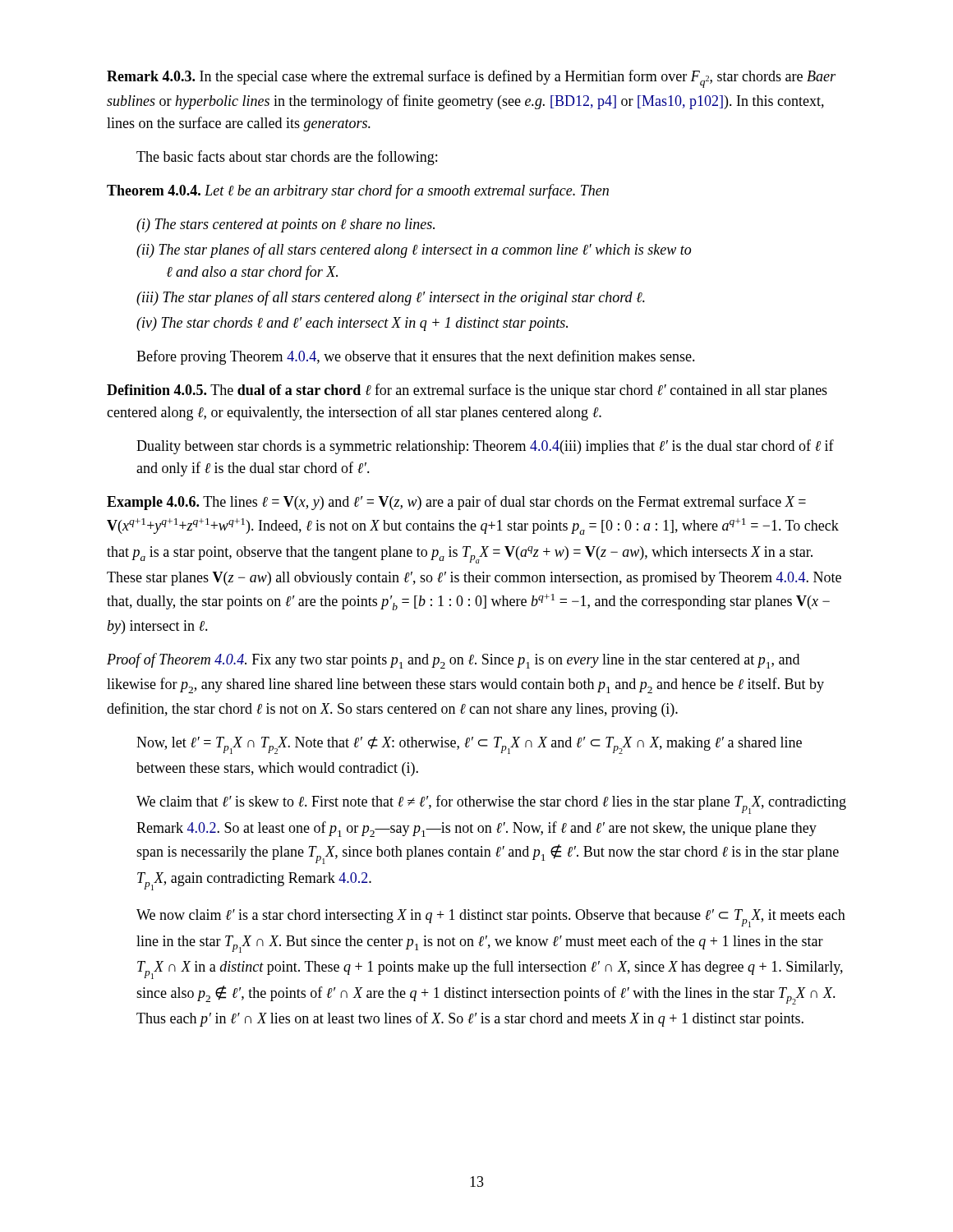
Task: Where is the passage that starts "The basic facts"?
Action: (x=287, y=158)
